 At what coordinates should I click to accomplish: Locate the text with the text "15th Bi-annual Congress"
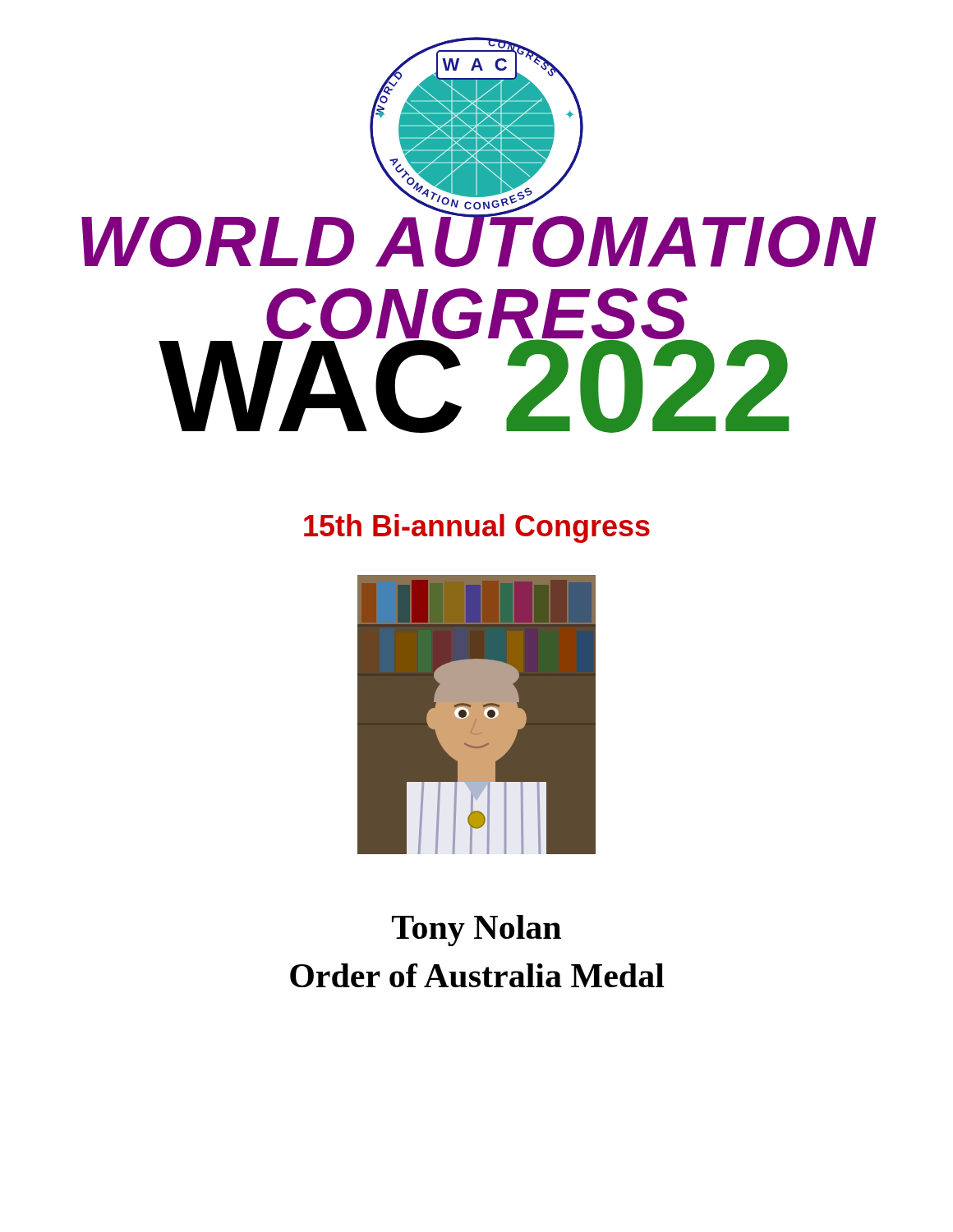476,526
